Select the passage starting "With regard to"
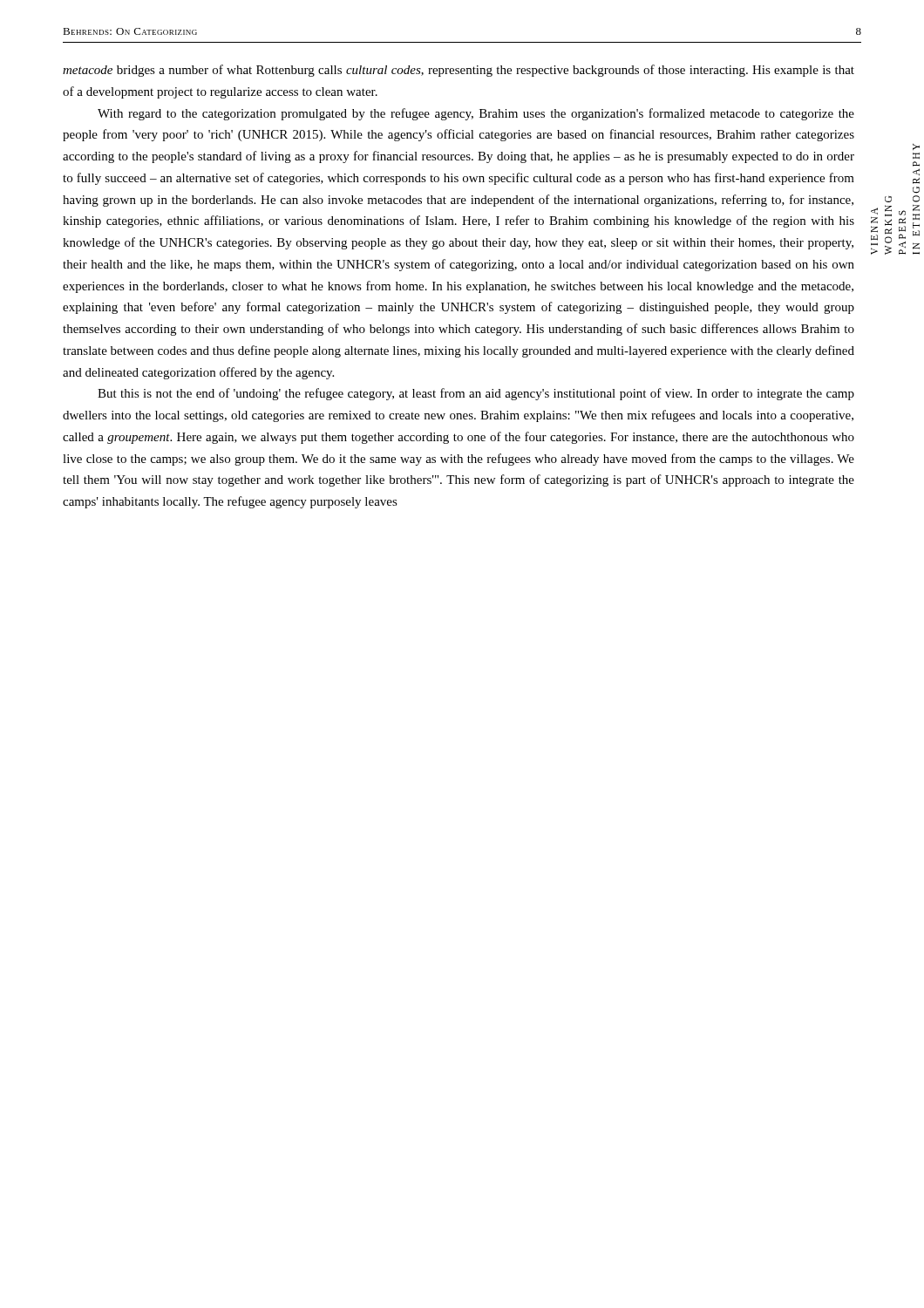 458,242
